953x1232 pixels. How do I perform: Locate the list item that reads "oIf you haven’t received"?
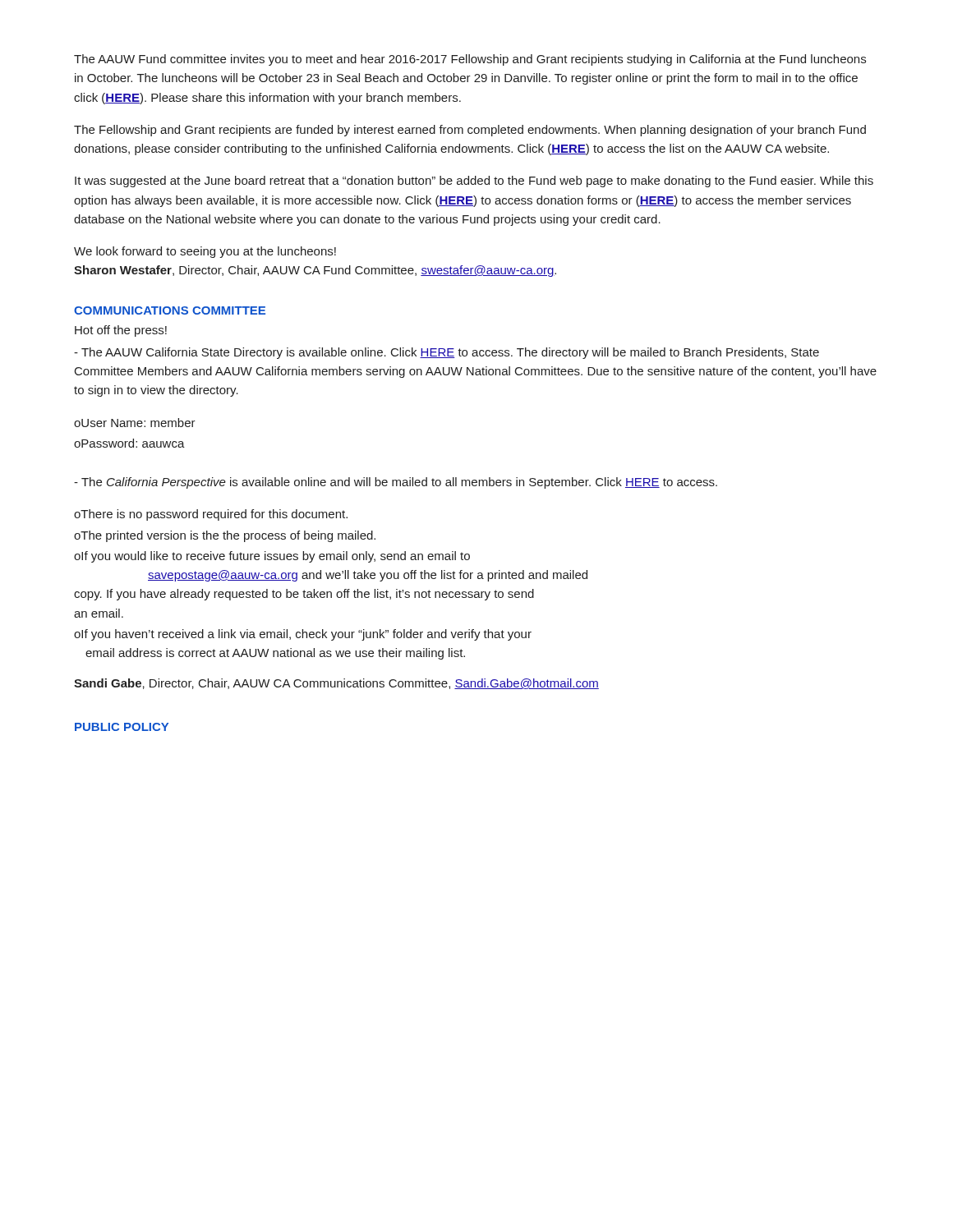tap(303, 643)
